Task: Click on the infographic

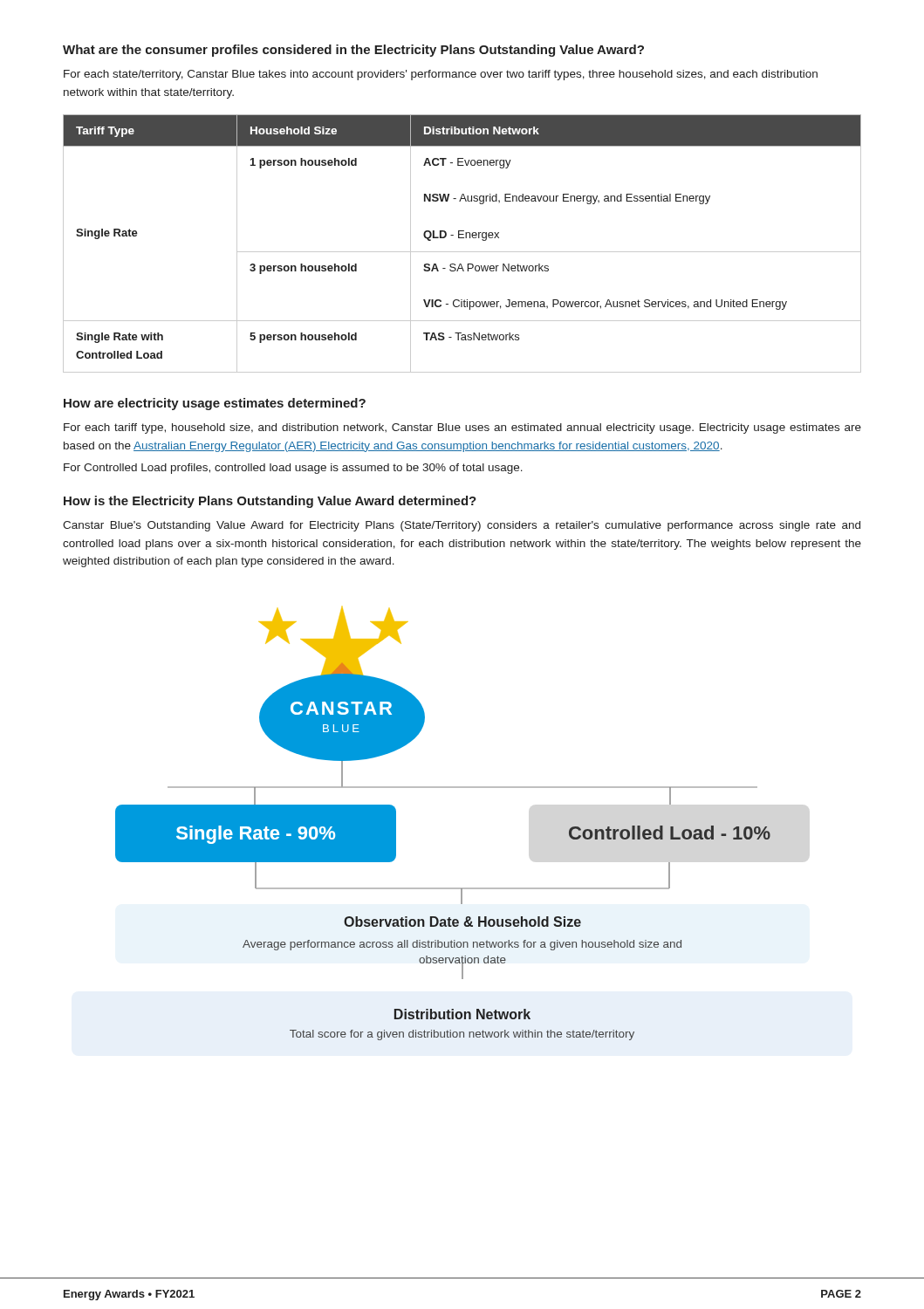Action: (462, 822)
